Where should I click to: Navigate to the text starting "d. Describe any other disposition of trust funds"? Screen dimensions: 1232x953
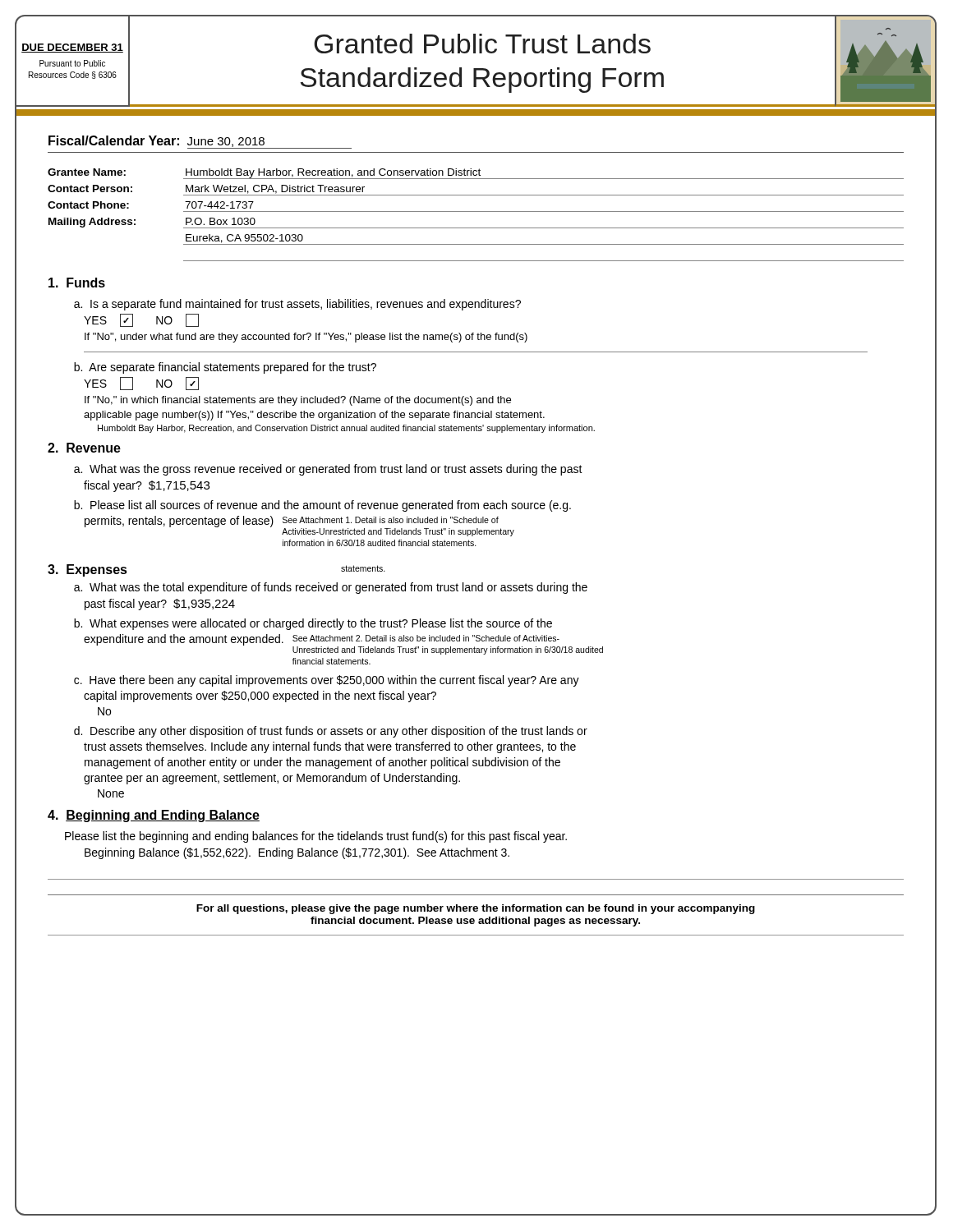click(476, 762)
